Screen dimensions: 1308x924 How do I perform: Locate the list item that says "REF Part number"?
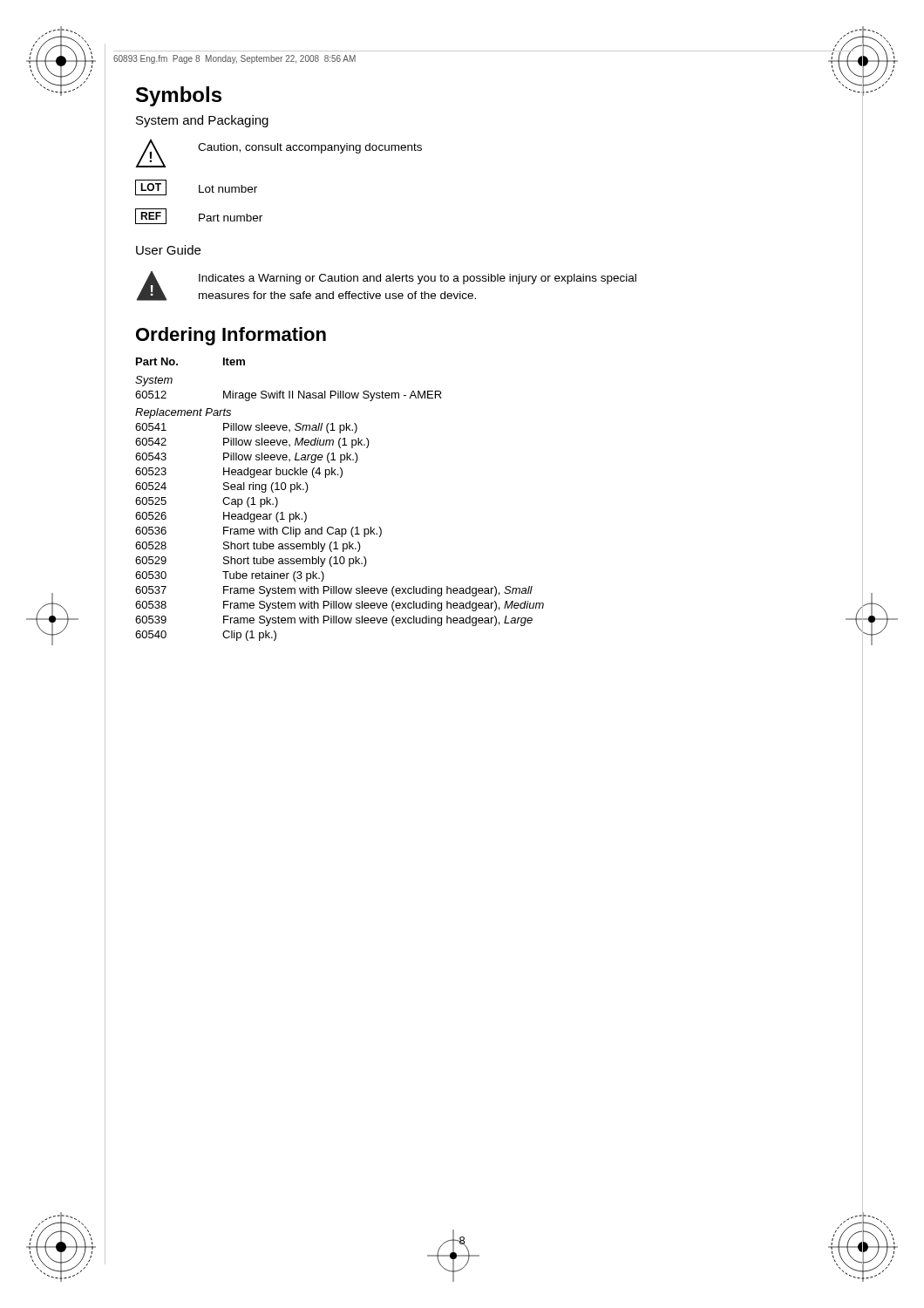[199, 217]
